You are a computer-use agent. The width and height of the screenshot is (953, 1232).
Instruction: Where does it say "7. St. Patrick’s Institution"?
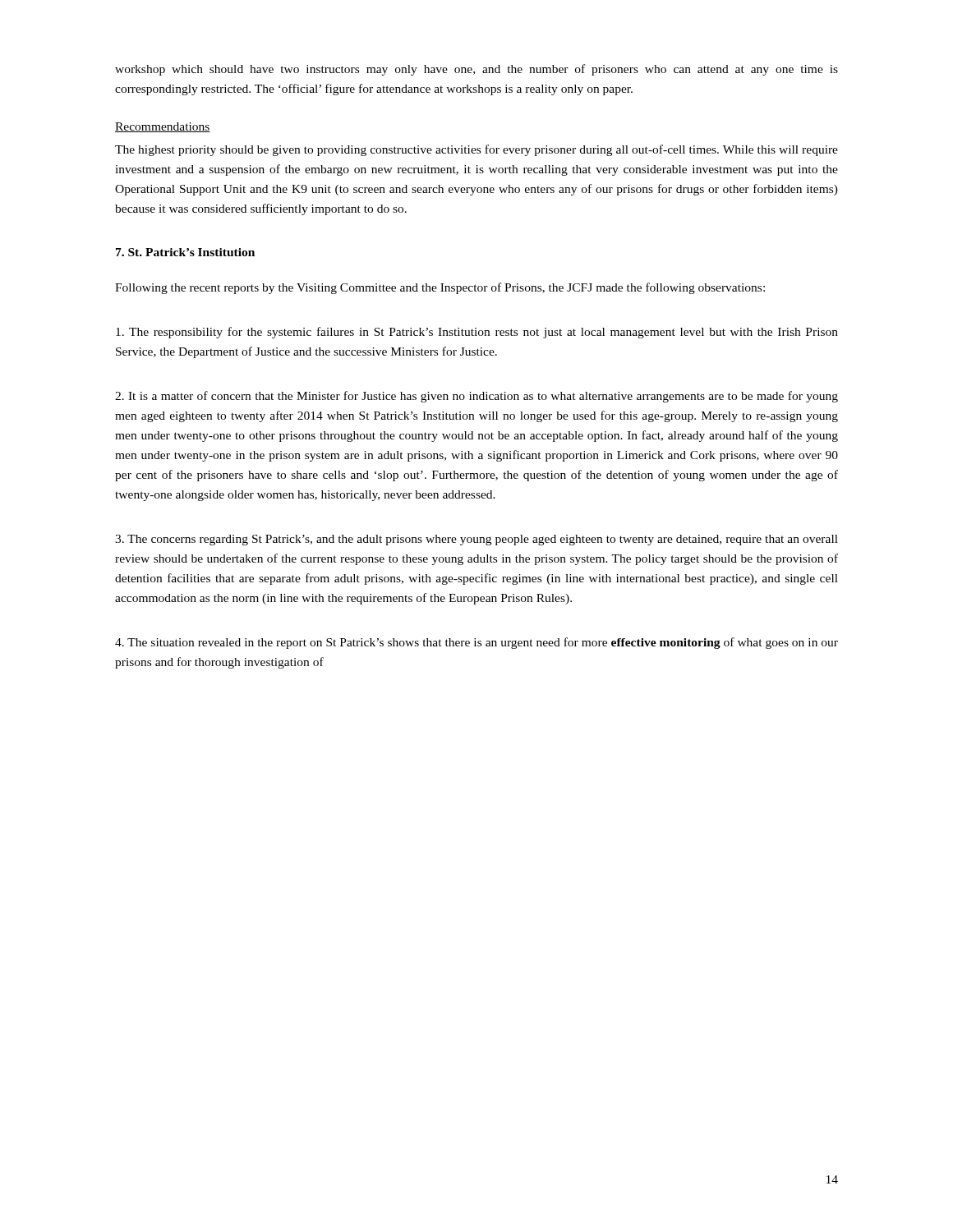(x=185, y=252)
